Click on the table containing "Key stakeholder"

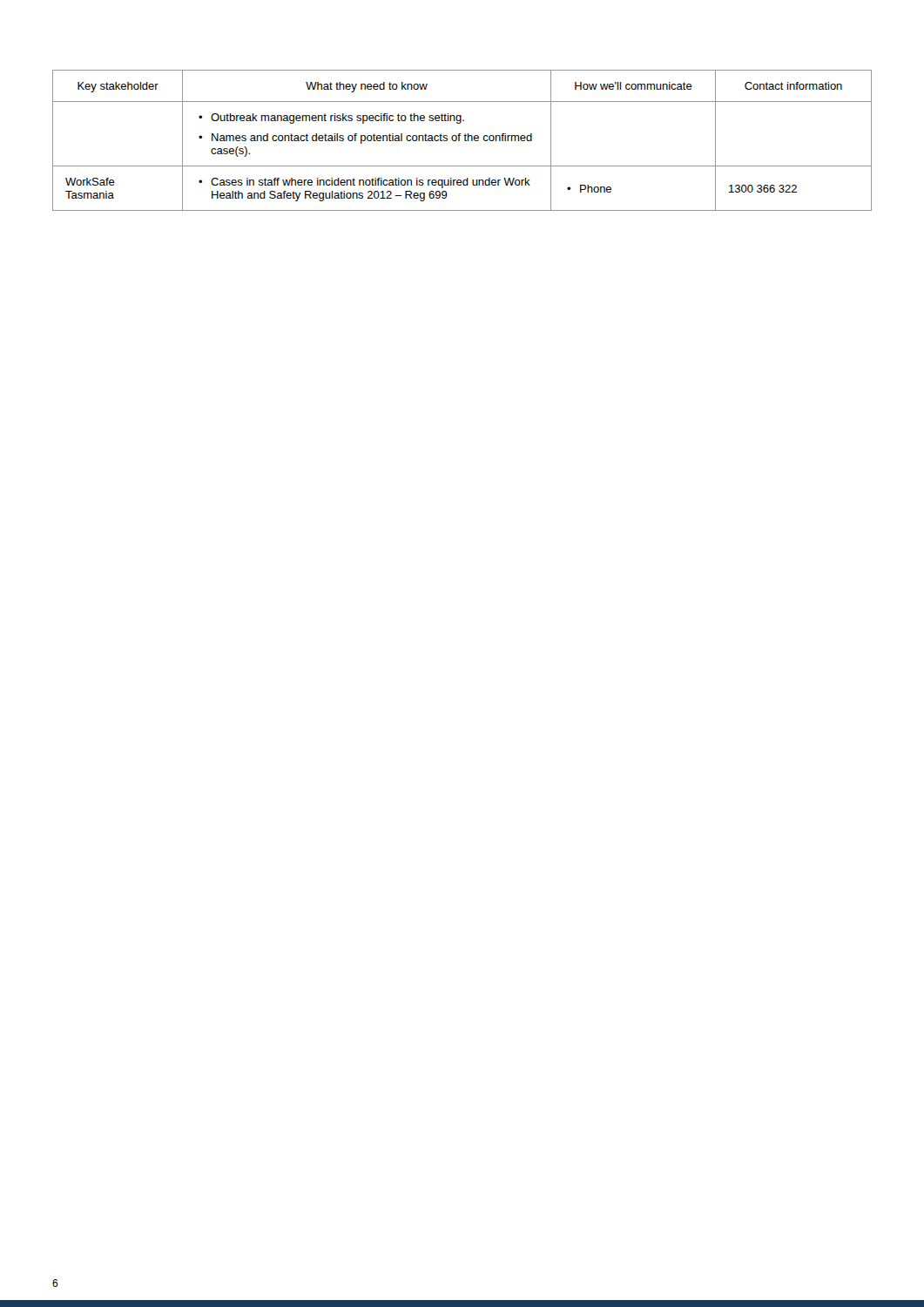(462, 140)
